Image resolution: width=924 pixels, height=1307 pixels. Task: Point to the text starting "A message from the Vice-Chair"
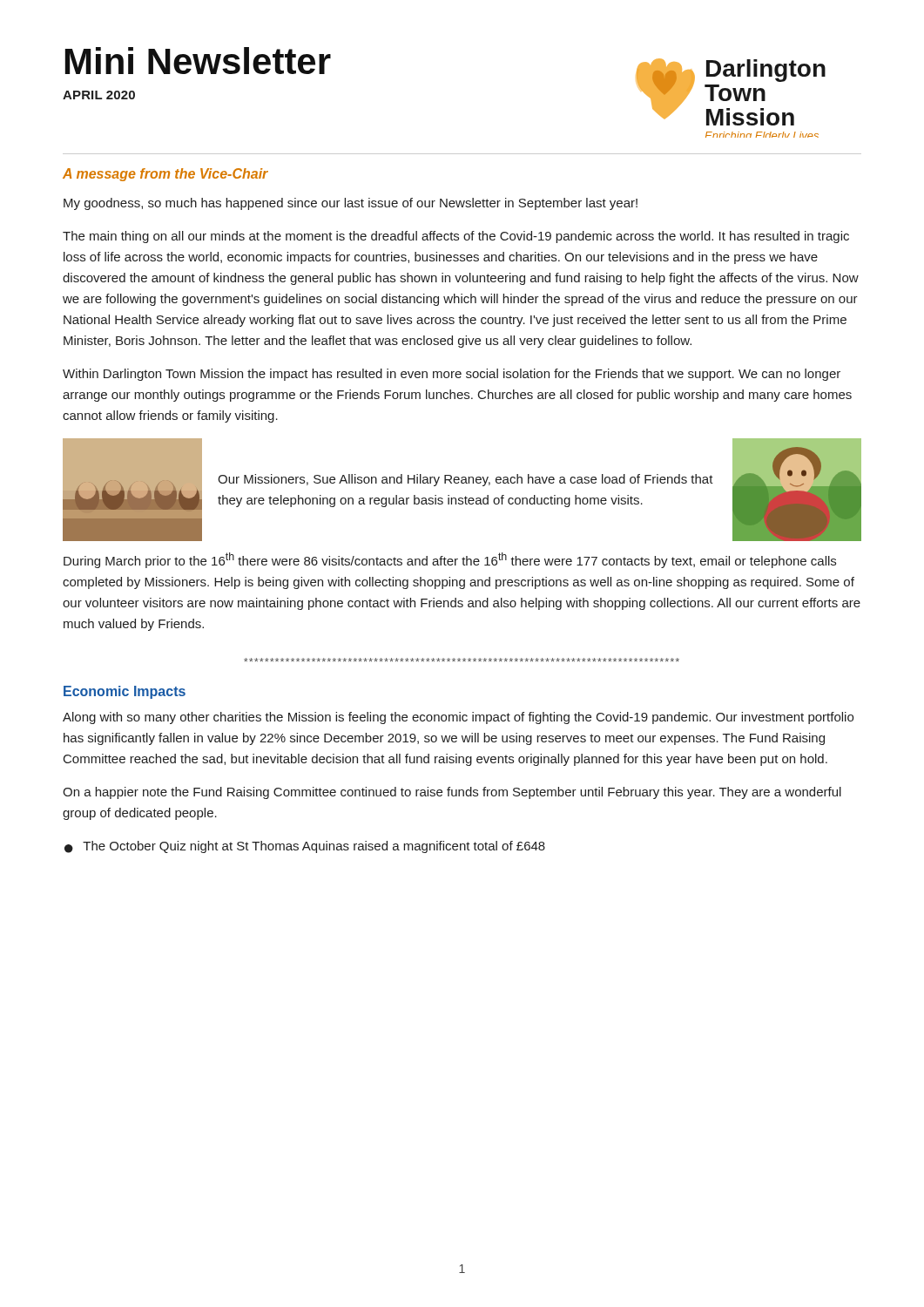coord(165,175)
